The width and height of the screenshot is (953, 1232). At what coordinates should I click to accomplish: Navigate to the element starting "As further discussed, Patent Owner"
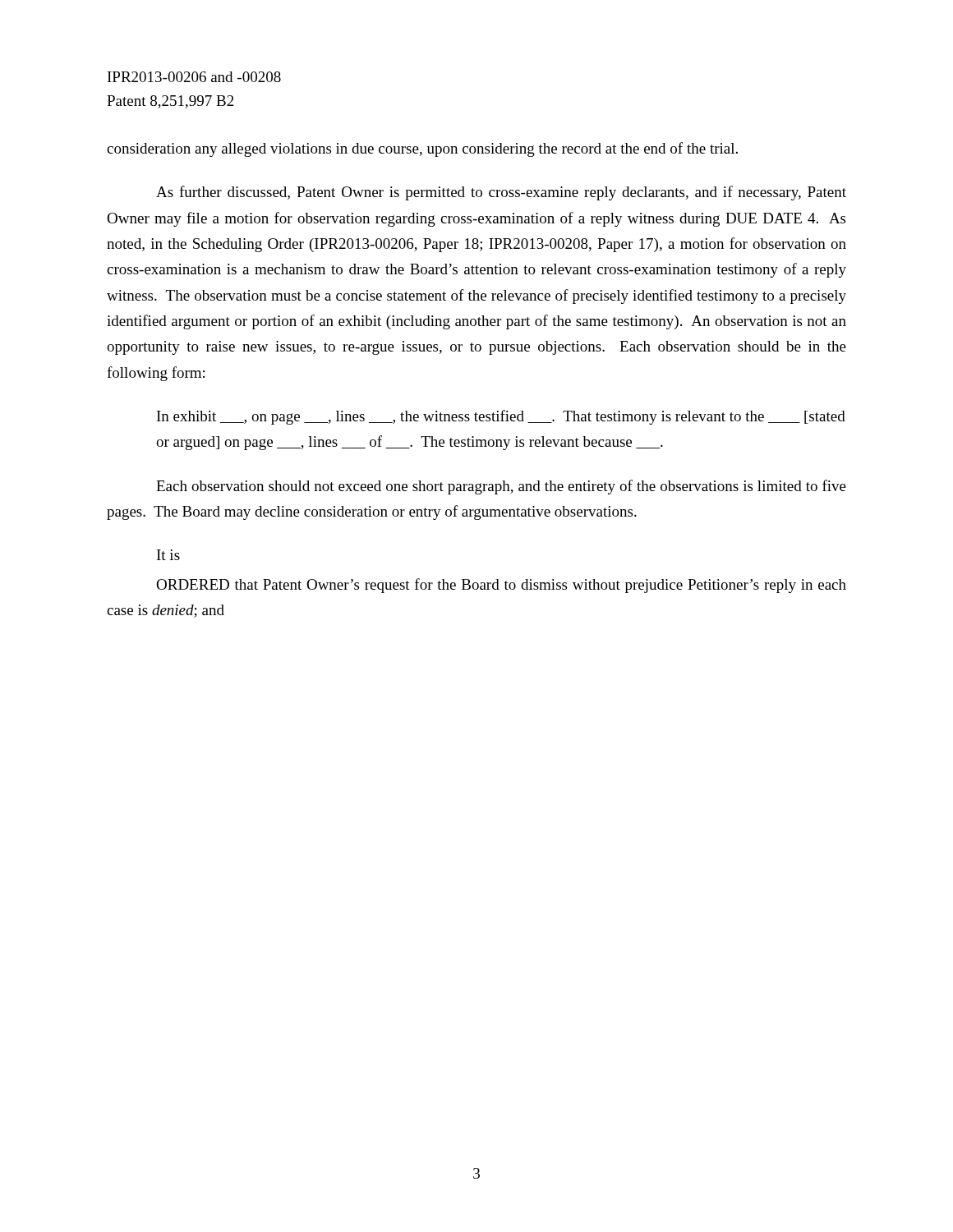476,282
